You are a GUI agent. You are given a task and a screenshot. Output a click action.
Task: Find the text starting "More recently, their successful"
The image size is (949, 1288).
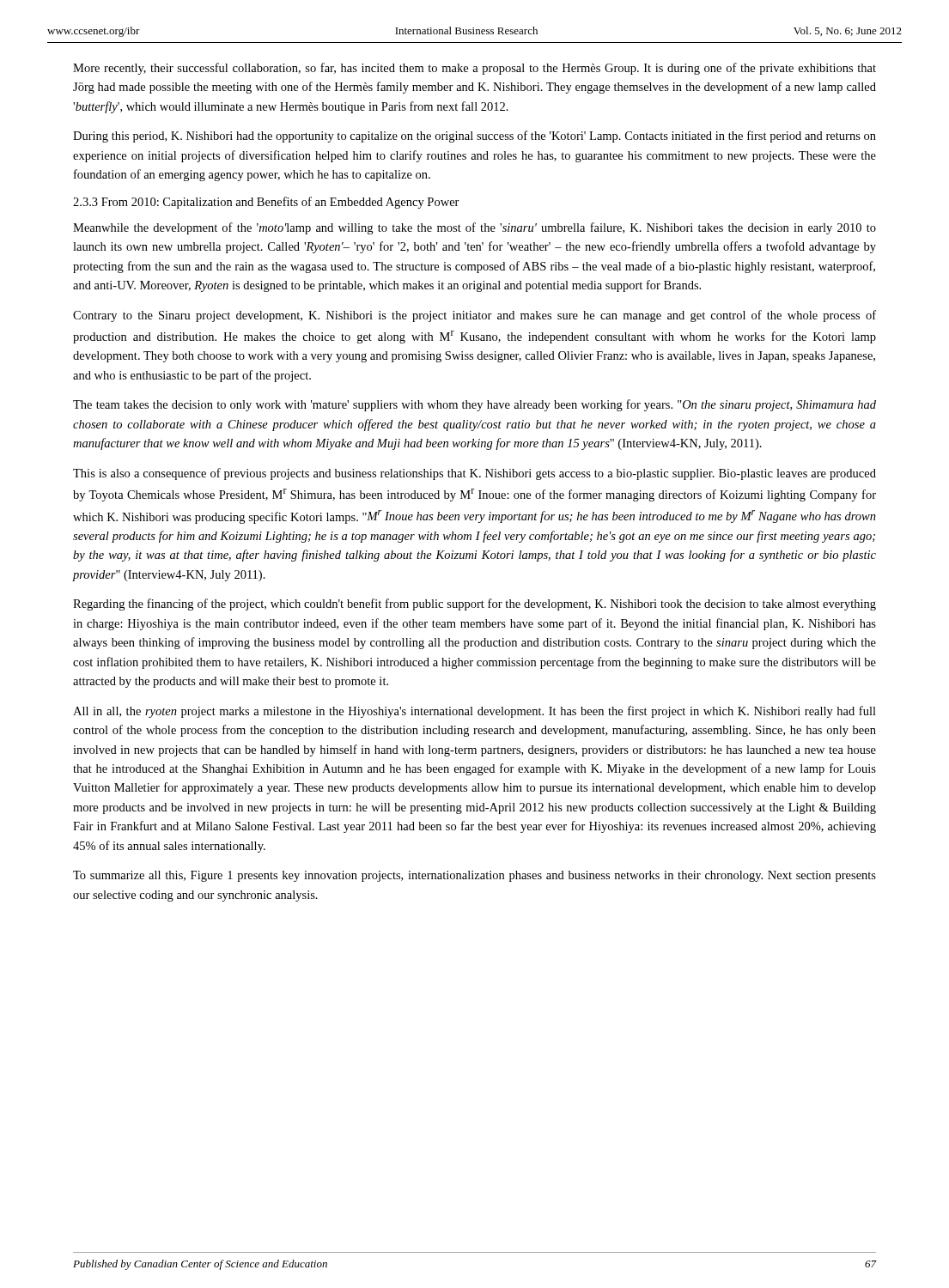tap(474, 87)
